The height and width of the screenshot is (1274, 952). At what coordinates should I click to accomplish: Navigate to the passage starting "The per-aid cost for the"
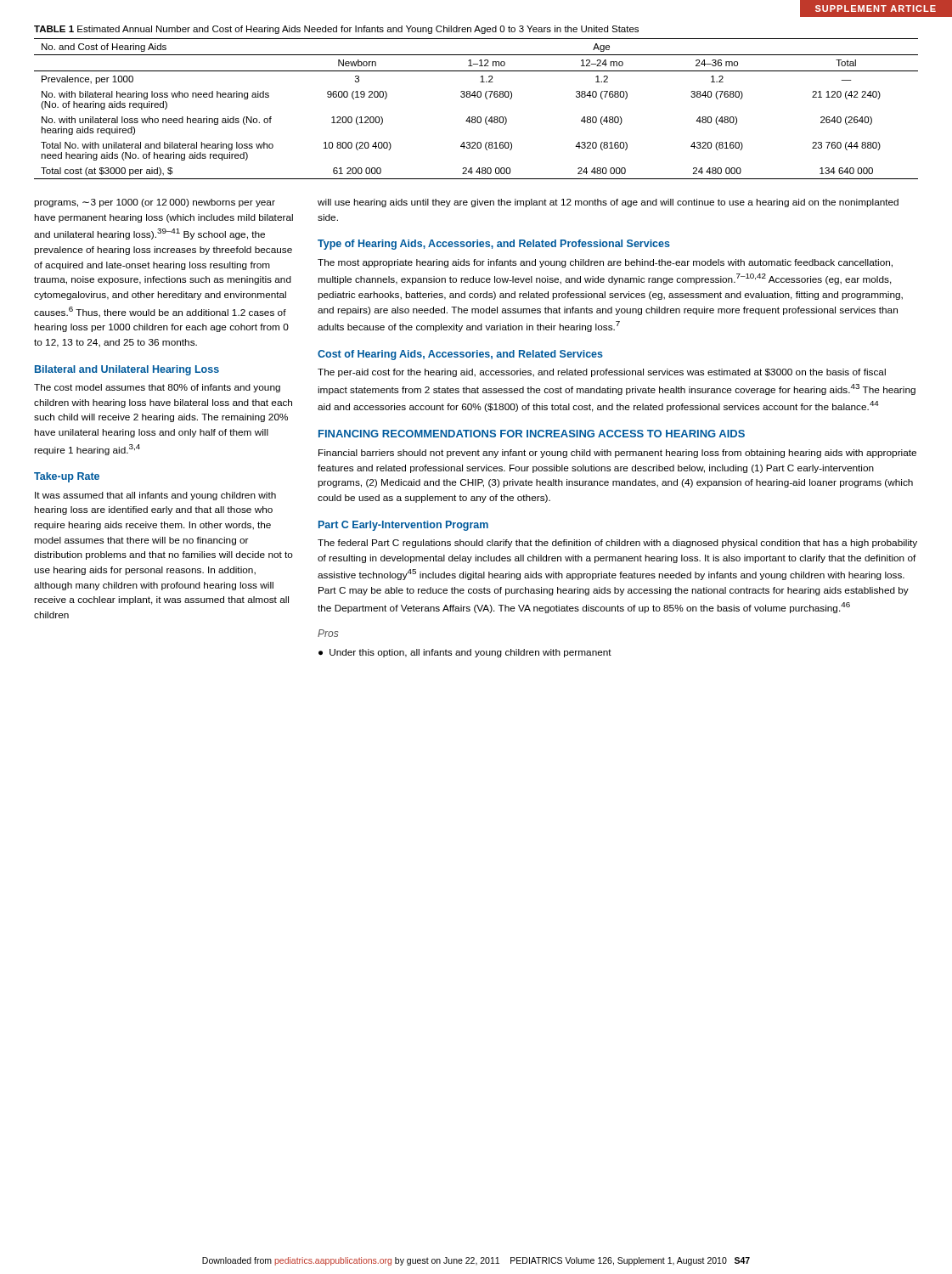[x=617, y=390]
